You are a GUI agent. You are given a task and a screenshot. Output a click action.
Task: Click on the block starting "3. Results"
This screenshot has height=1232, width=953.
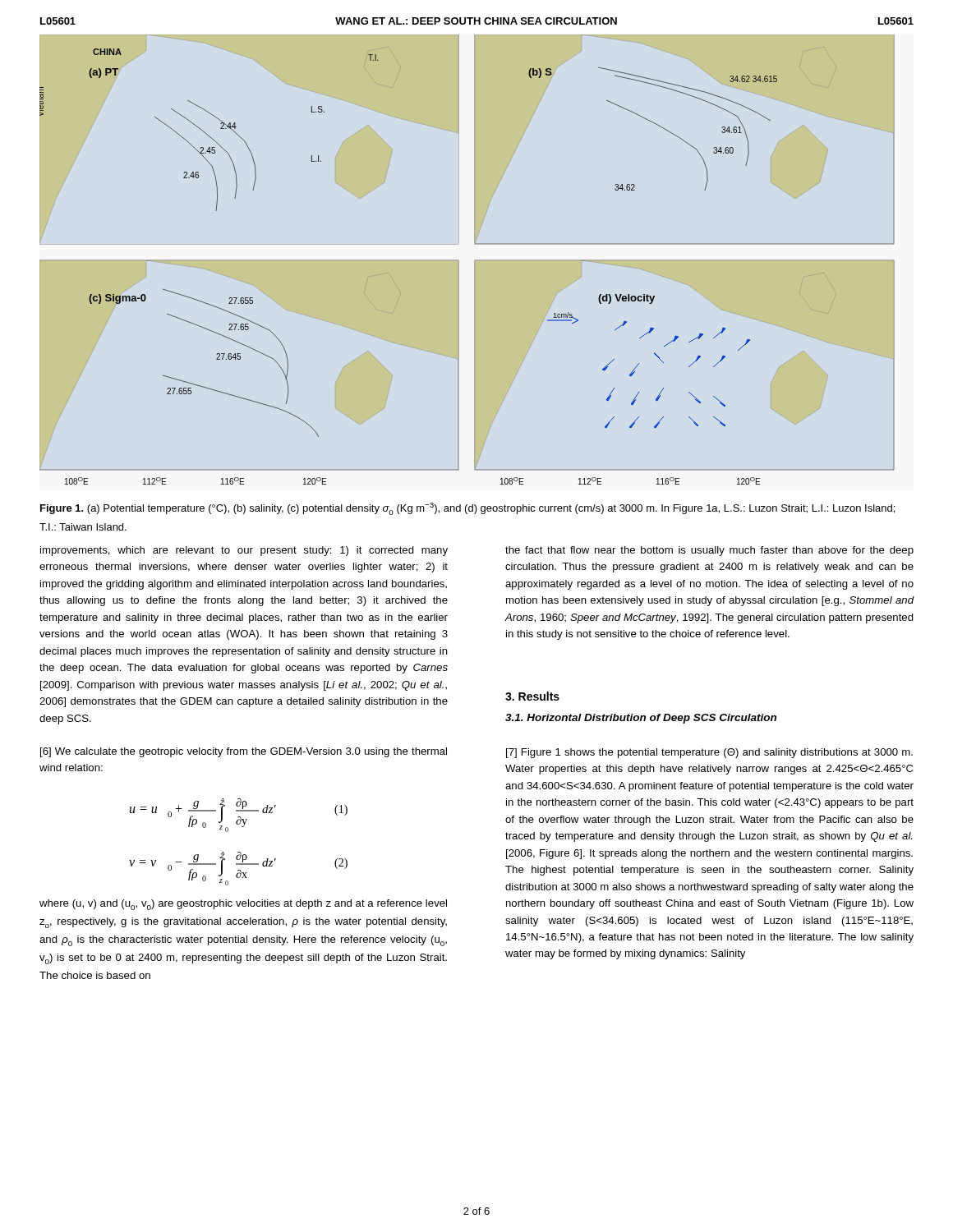coord(532,697)
